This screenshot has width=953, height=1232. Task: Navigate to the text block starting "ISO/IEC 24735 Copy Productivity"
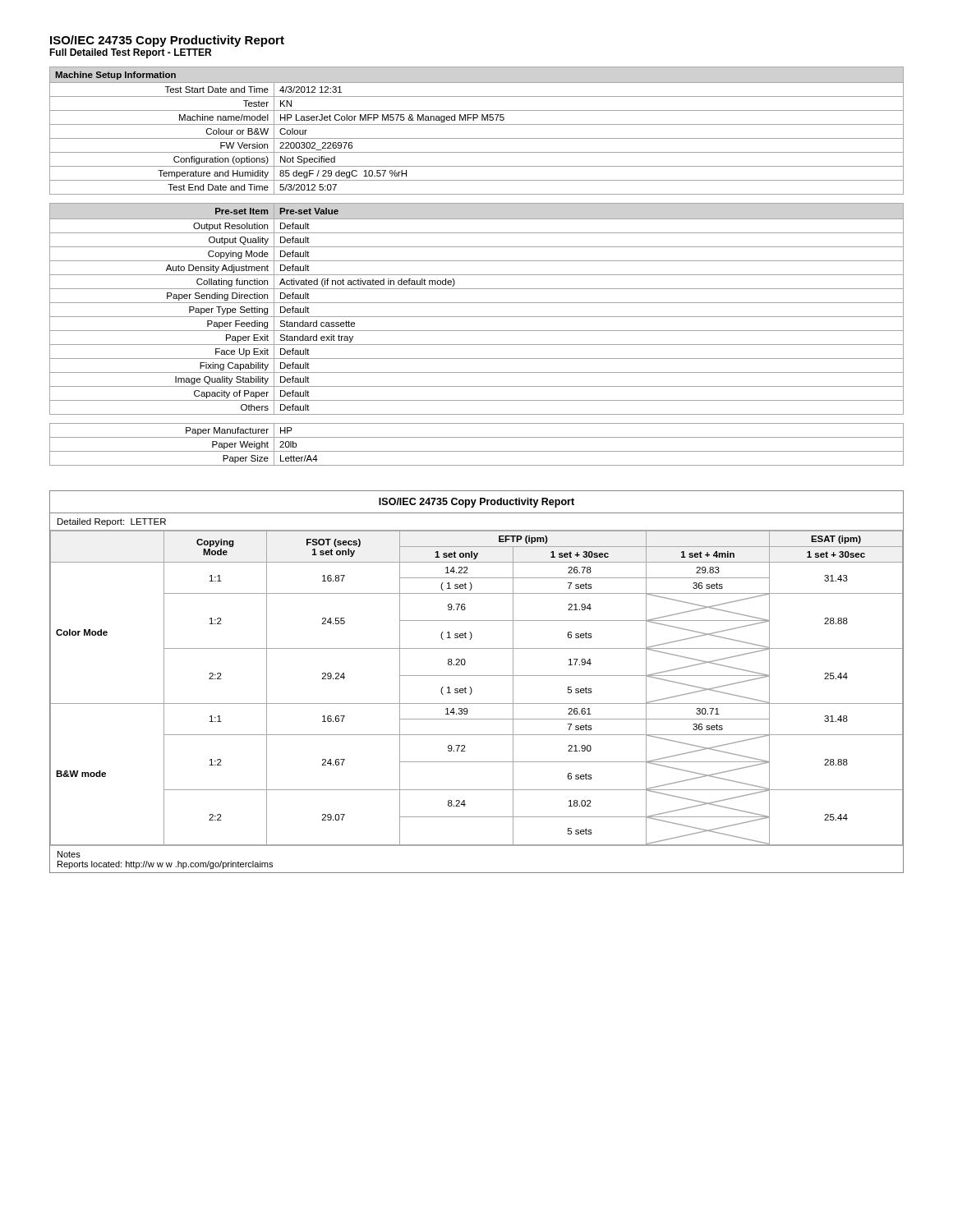(x=167, y=40)
